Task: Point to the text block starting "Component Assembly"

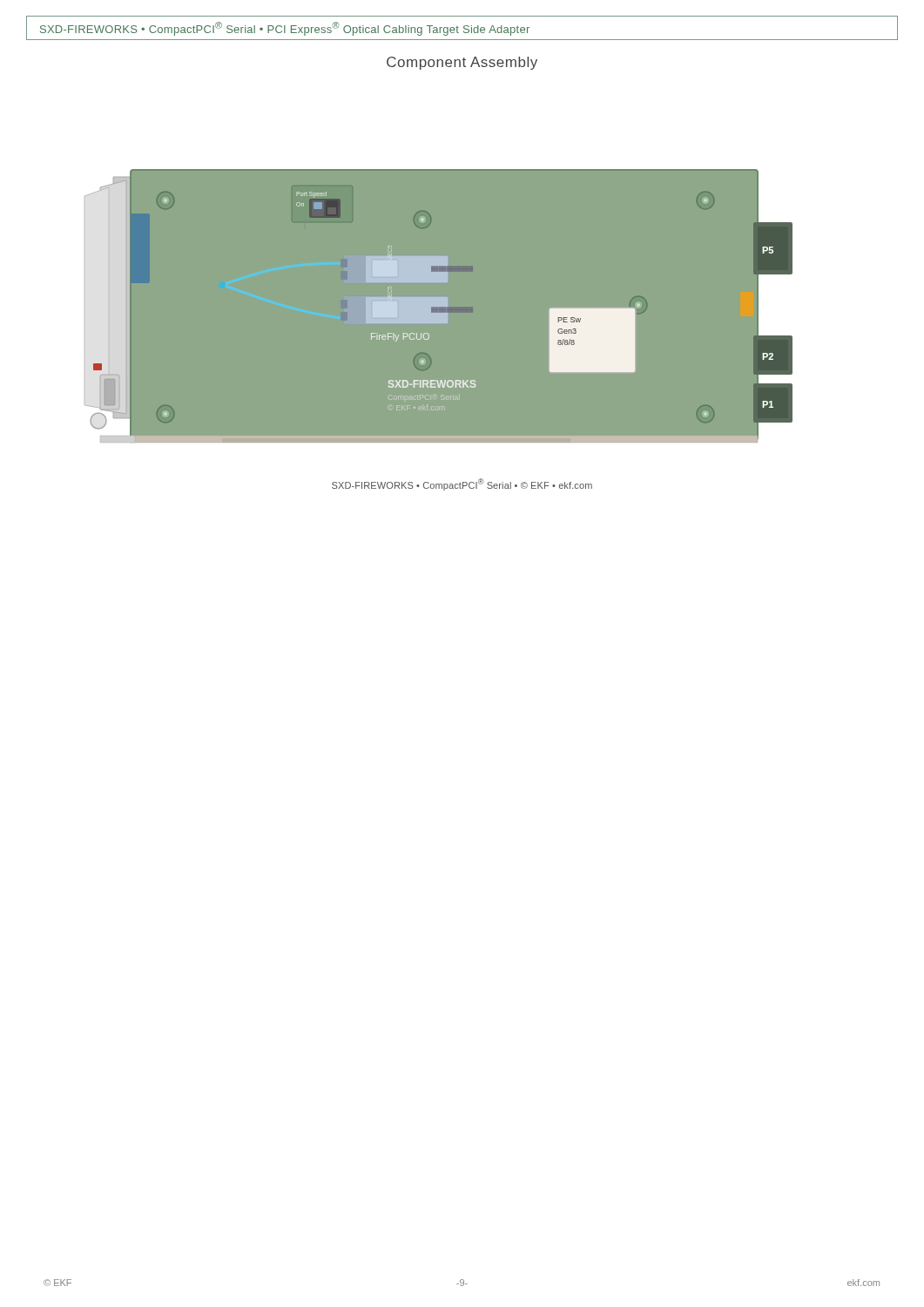Action: coord(462,62)
